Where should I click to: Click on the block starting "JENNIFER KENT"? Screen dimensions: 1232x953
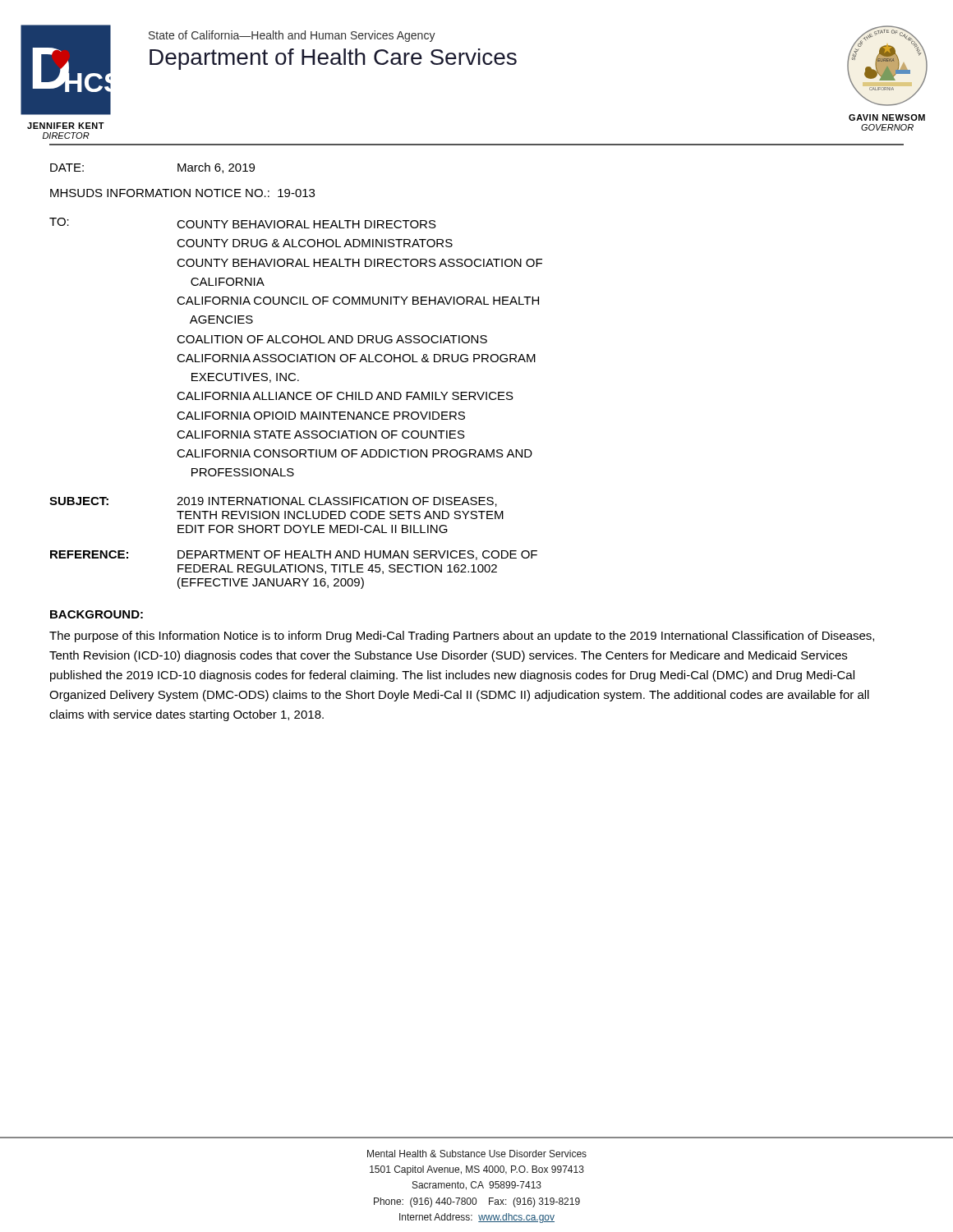point(66,126)
